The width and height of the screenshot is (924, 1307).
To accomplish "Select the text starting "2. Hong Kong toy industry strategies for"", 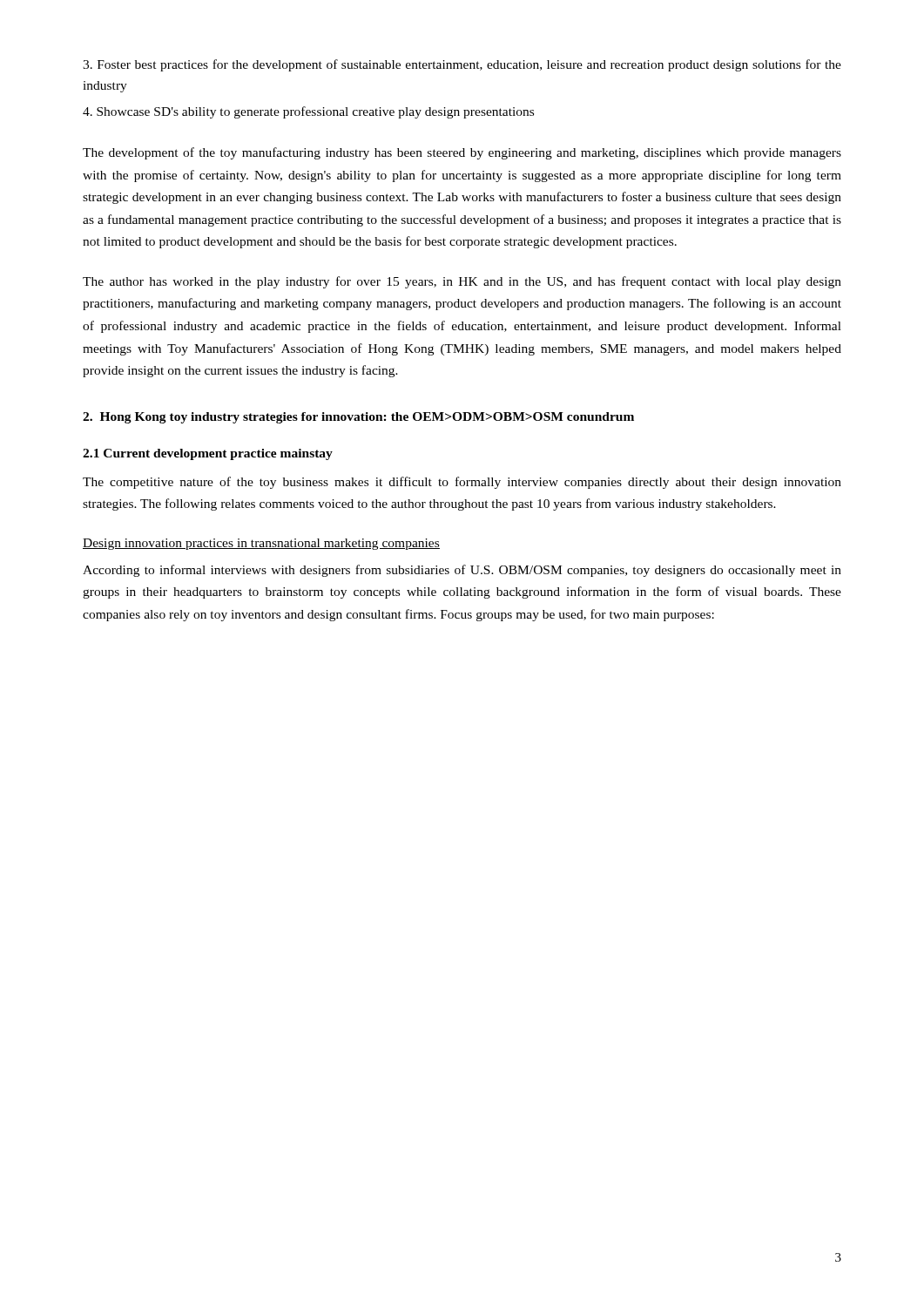I will click(359, 416).
